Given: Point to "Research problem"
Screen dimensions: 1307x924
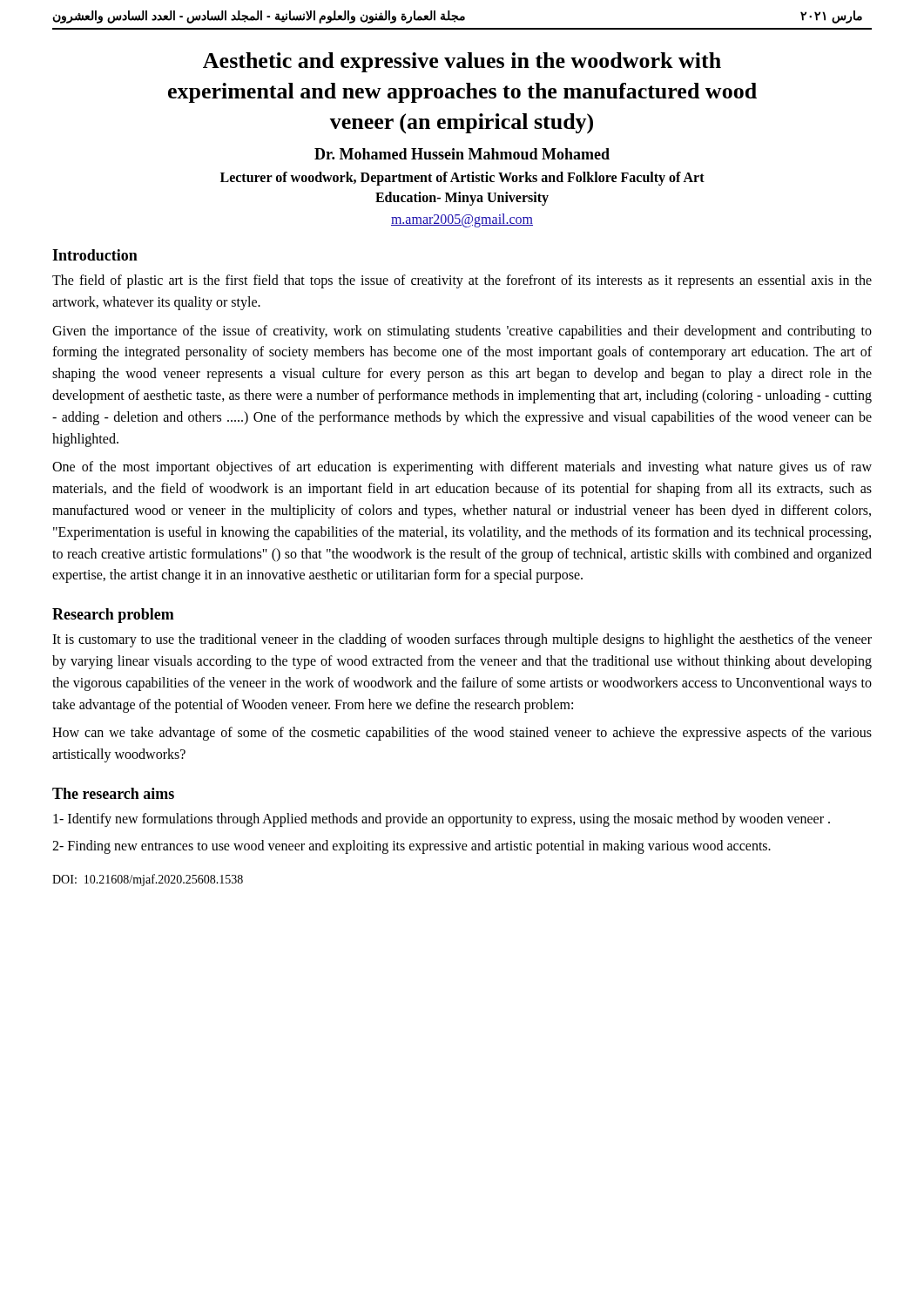Looking at the screenshot, I should coord(113,614).
